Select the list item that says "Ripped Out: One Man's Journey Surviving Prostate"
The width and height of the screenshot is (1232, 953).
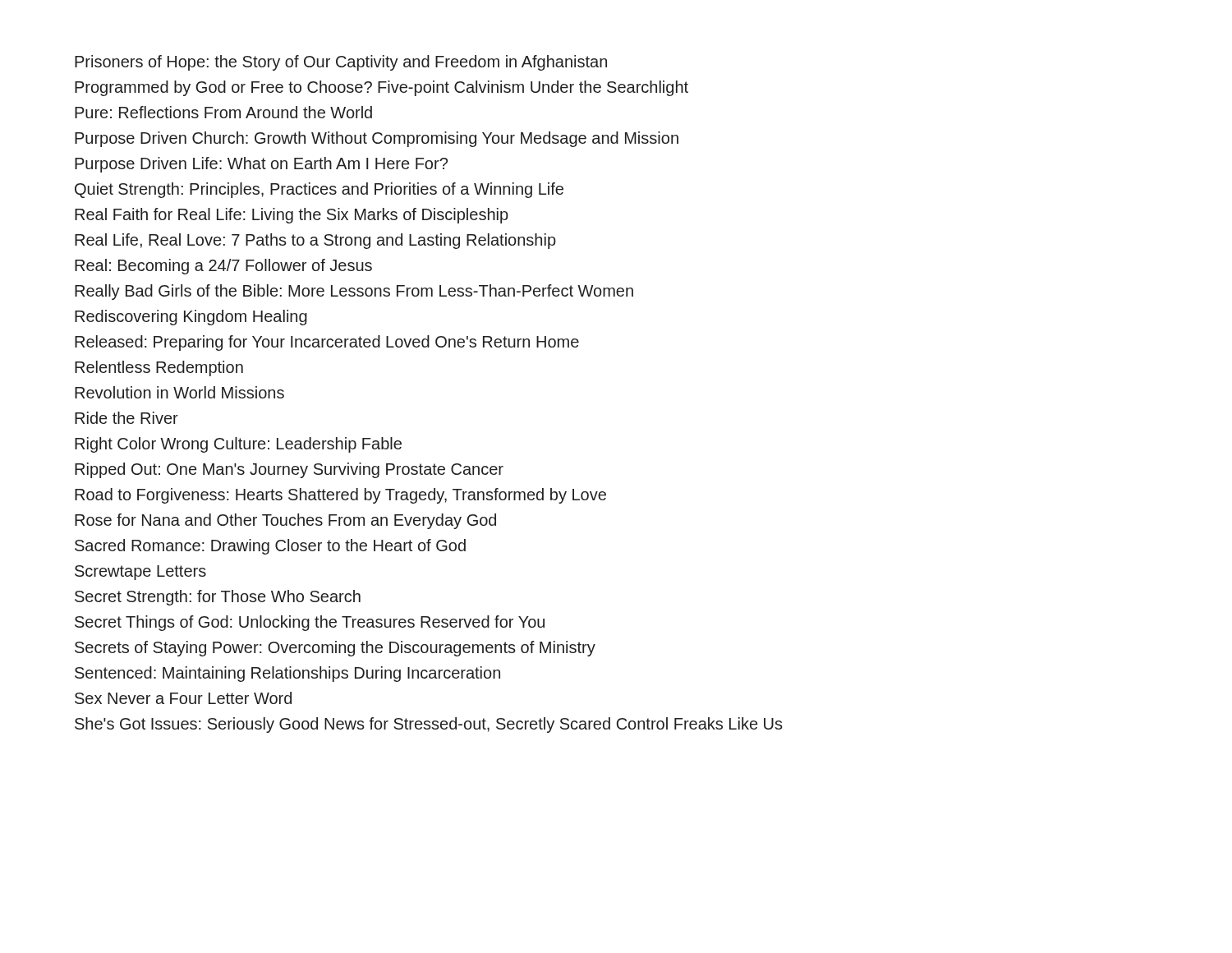(x=289, y=469)
